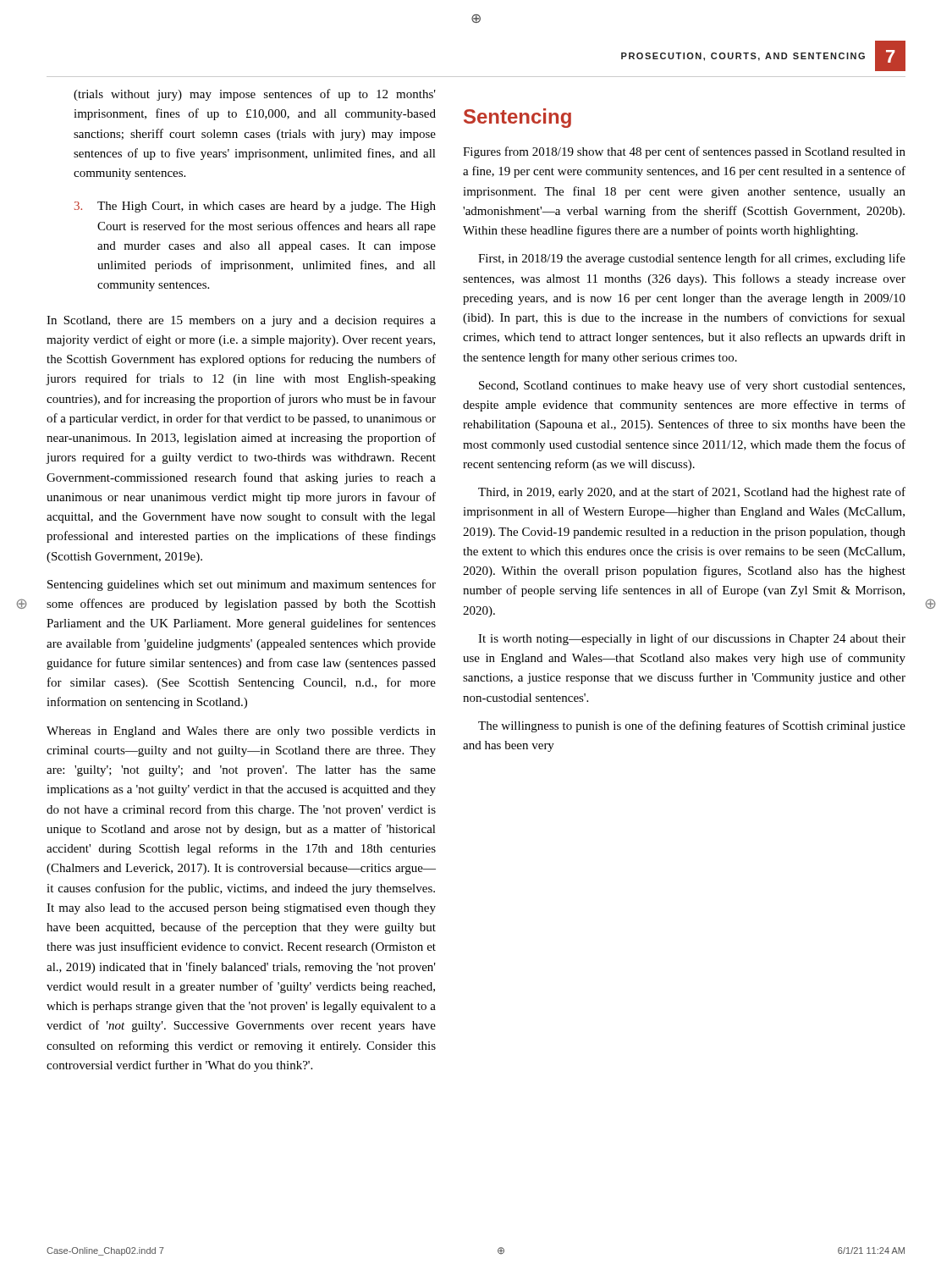This screenshot has width=952, height=1270.
Task: Locate the text block starting "Whereas in England and Wales there are"
Action: (x=241, y=898)
